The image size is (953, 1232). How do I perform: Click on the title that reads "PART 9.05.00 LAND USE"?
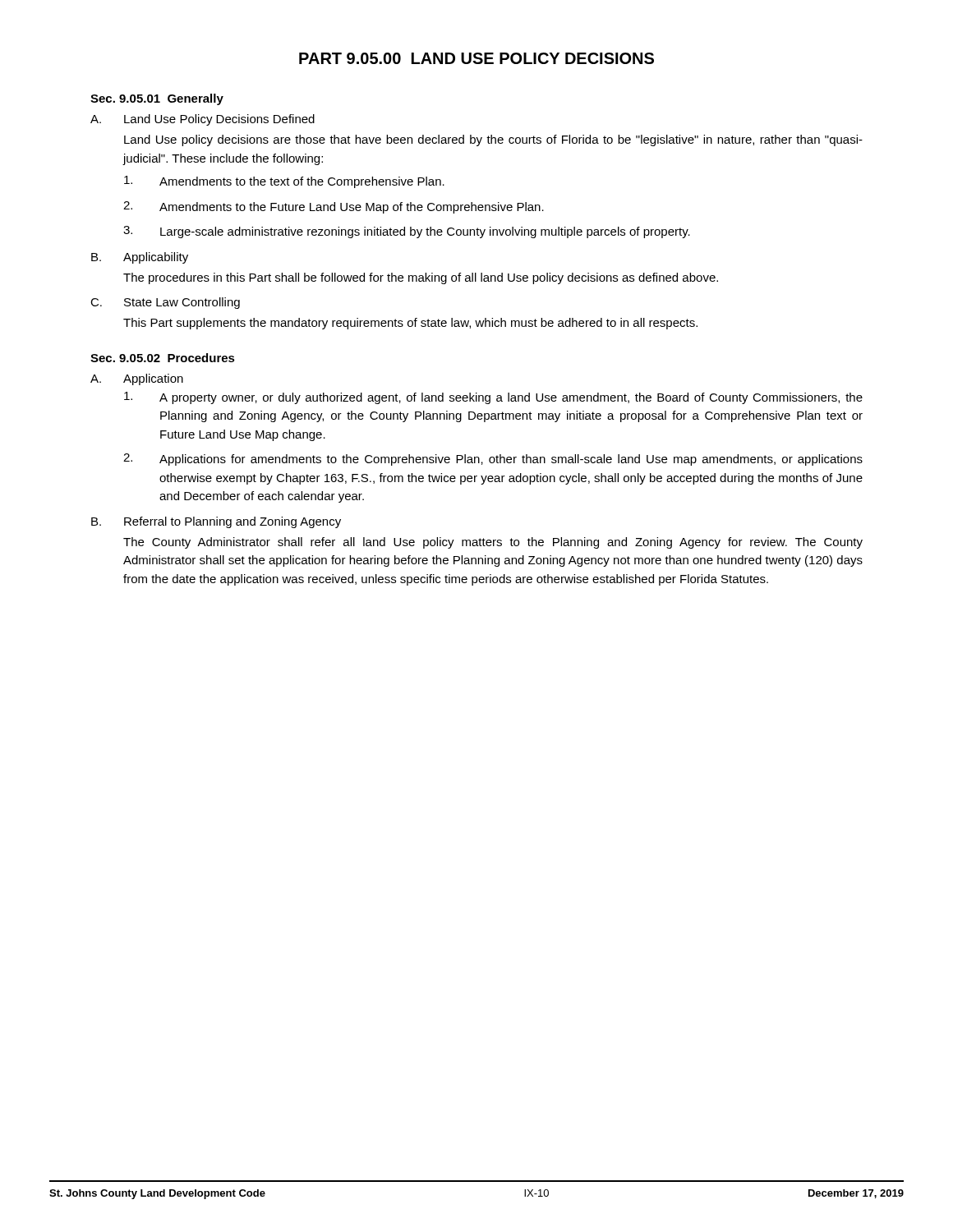[x=476, y=59]
